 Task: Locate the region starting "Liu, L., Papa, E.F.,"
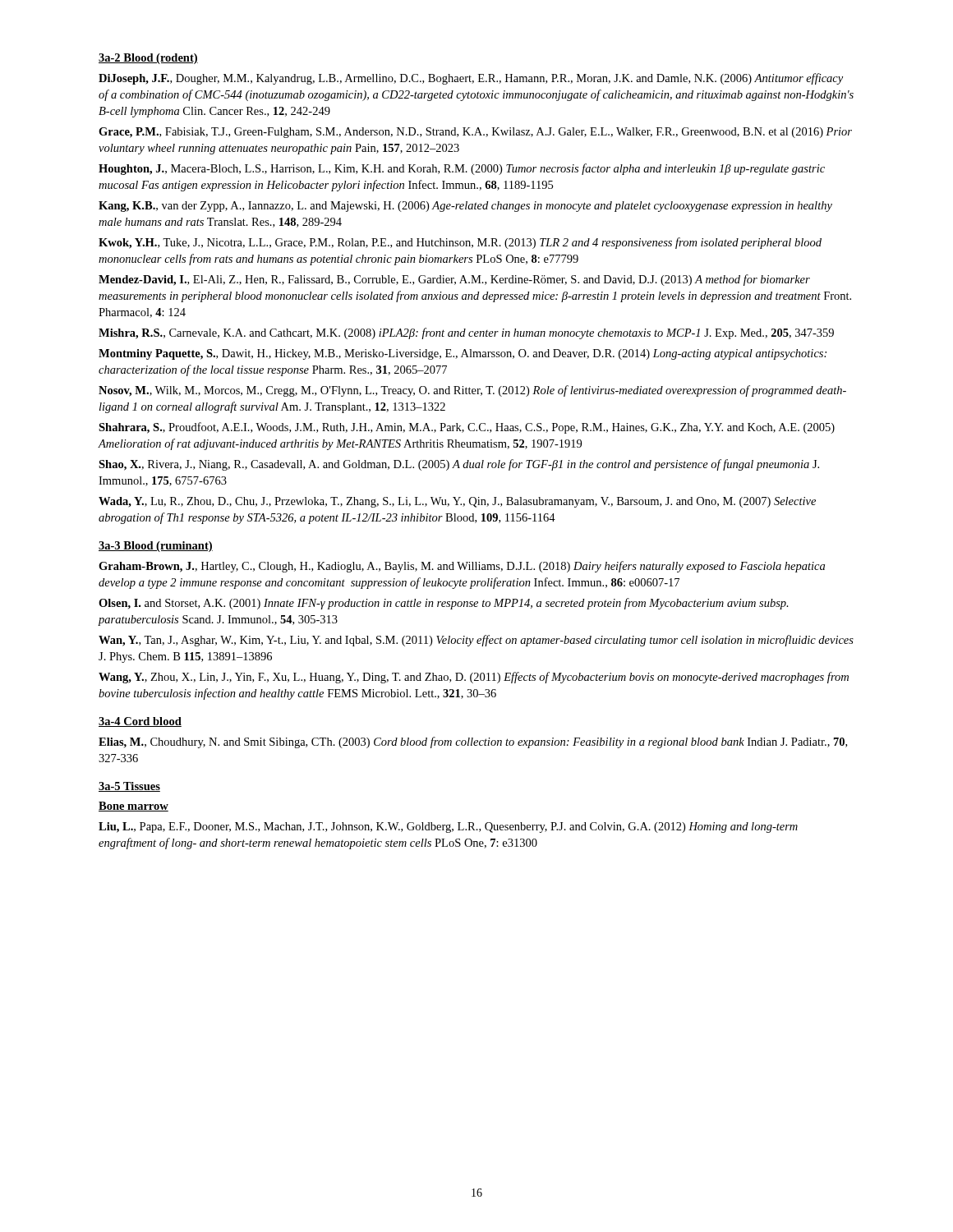[x=448, y=834]
